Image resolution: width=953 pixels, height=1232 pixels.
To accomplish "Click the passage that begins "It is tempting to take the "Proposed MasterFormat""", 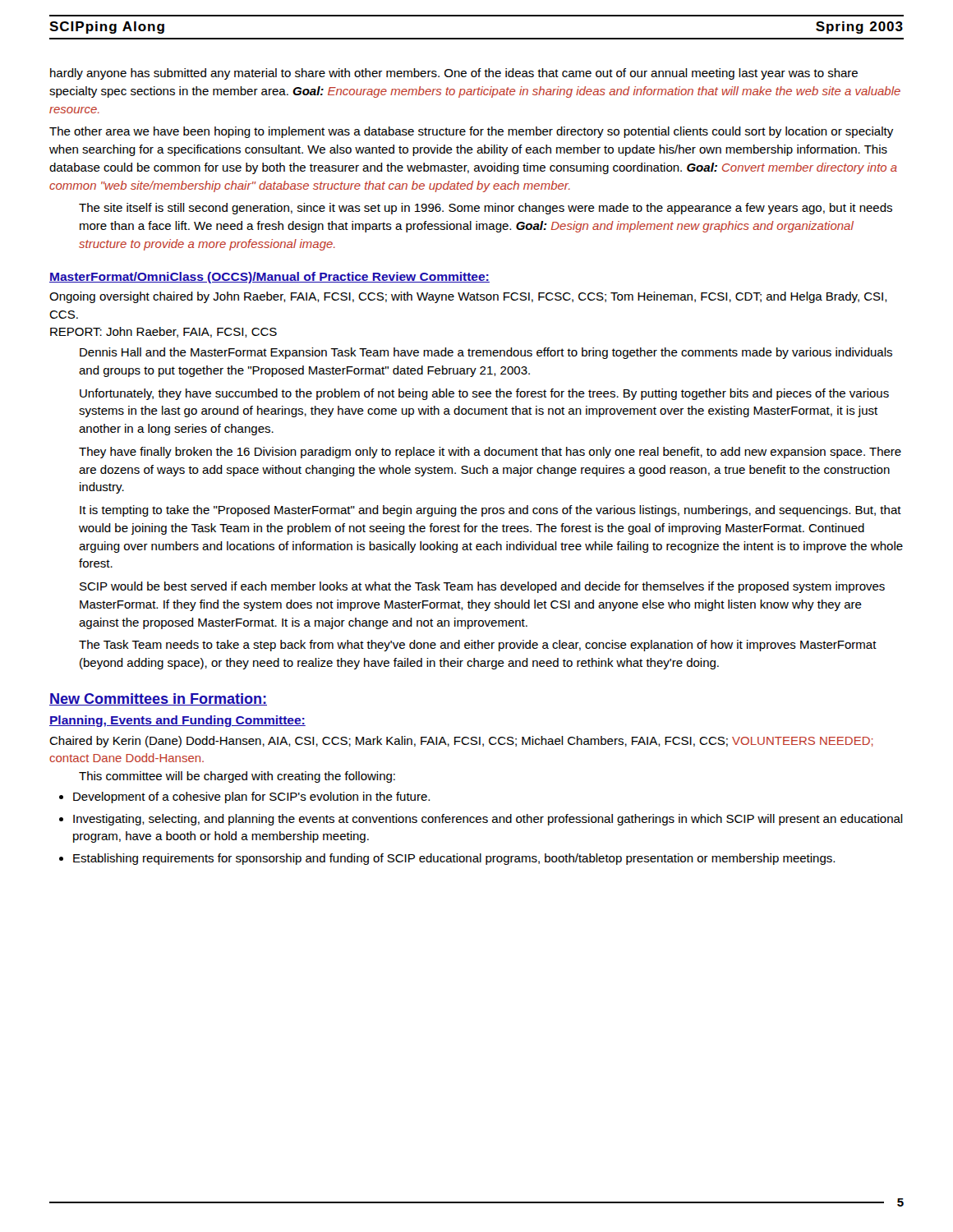I will tap(491, 537).
